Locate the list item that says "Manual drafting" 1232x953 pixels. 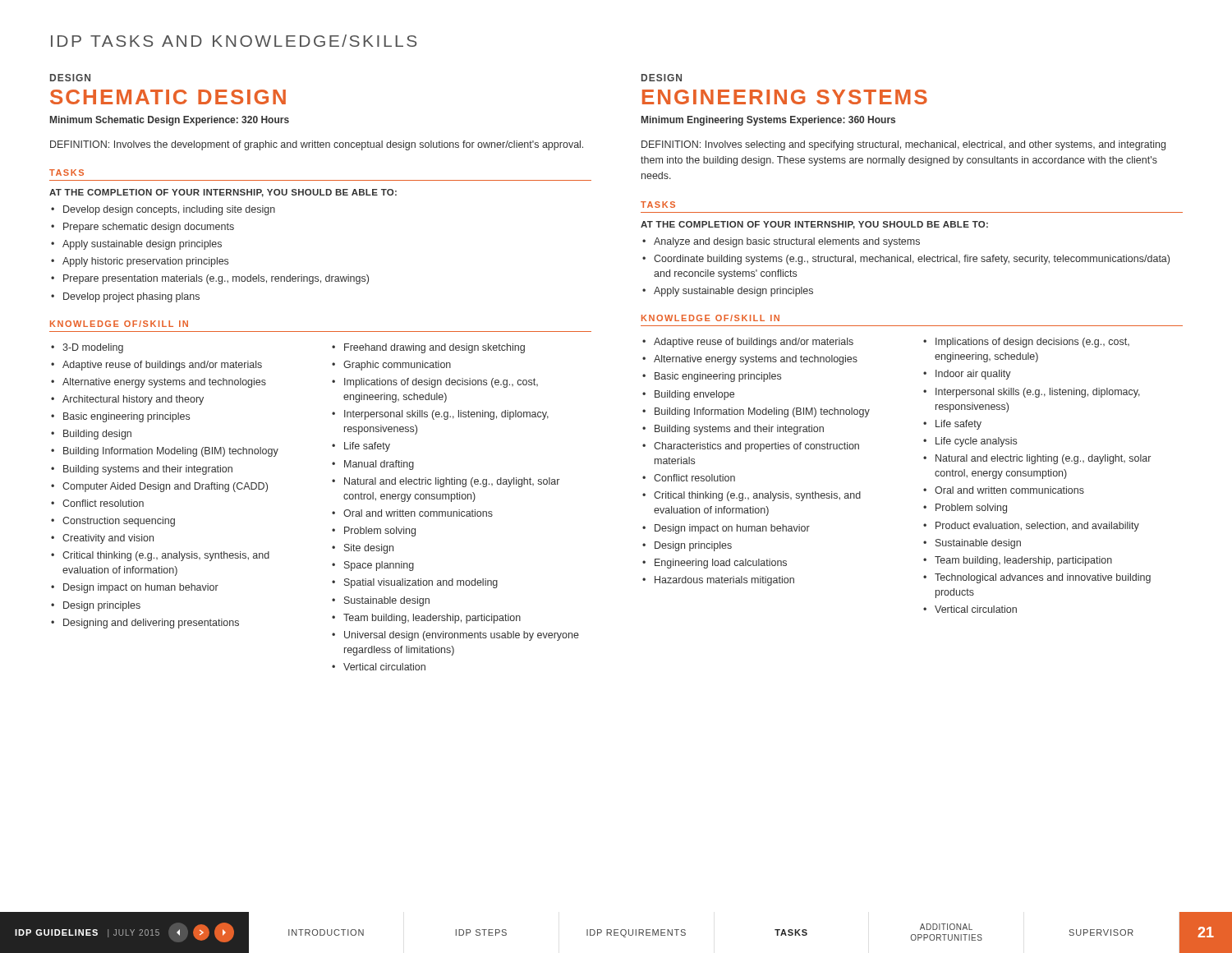click(379, 464)
